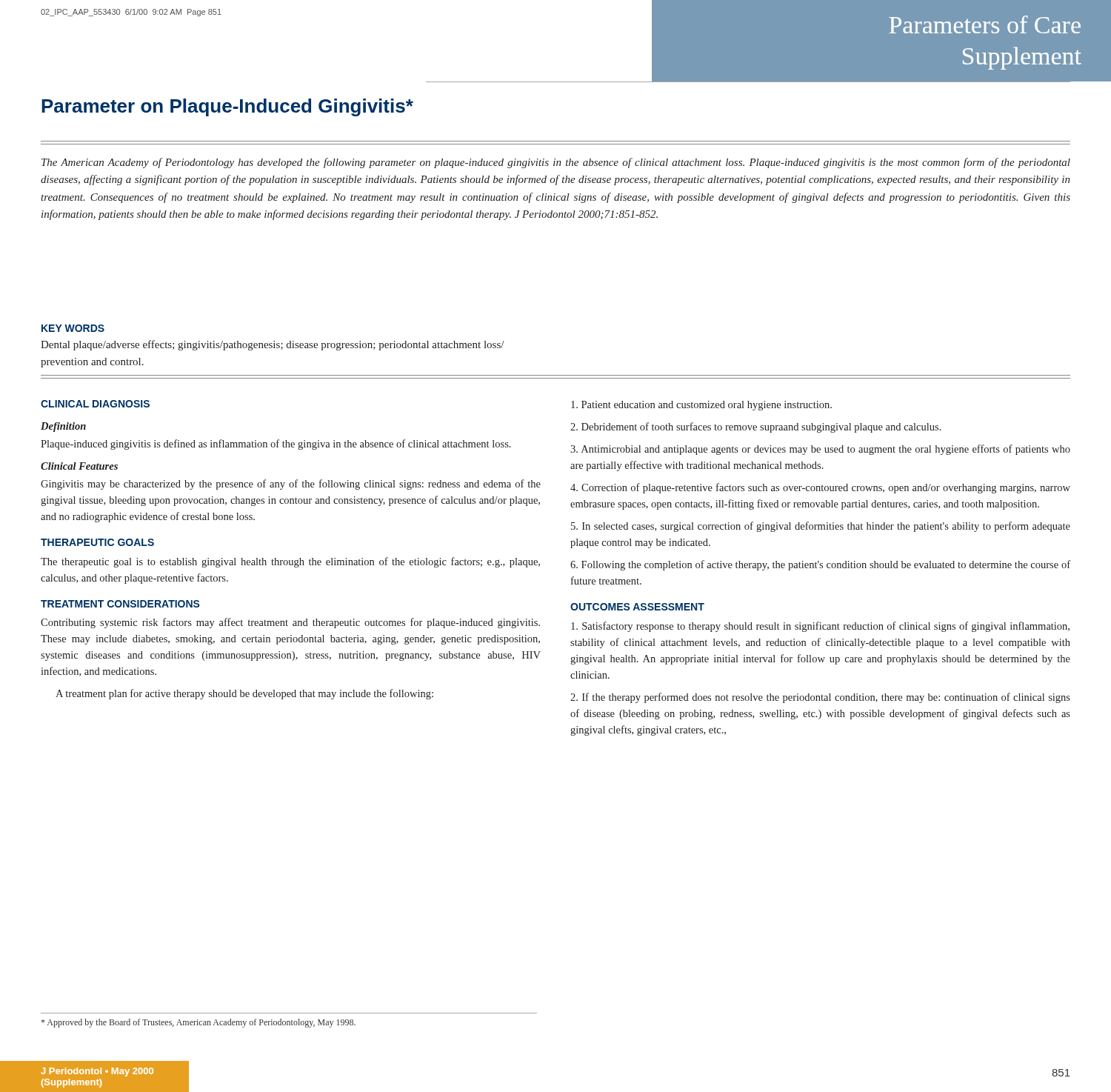The width and height of the screenshot is (1111, 1092).
Task: Select the list item with the text "5. In selected cases,"
Action: (x=820, y=534)
